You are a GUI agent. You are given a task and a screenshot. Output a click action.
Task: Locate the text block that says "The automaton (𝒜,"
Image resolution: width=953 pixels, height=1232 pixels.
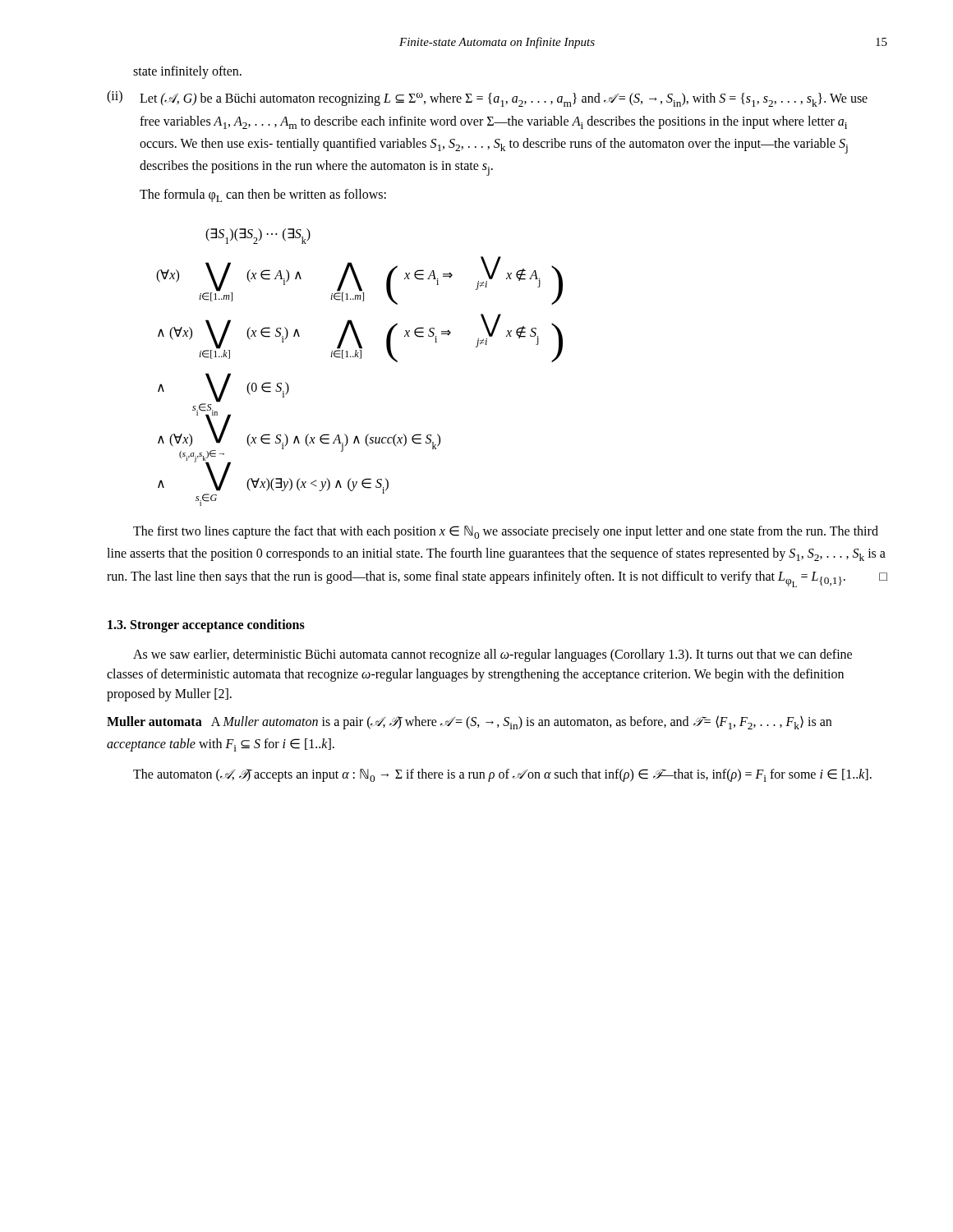(503, 776)
